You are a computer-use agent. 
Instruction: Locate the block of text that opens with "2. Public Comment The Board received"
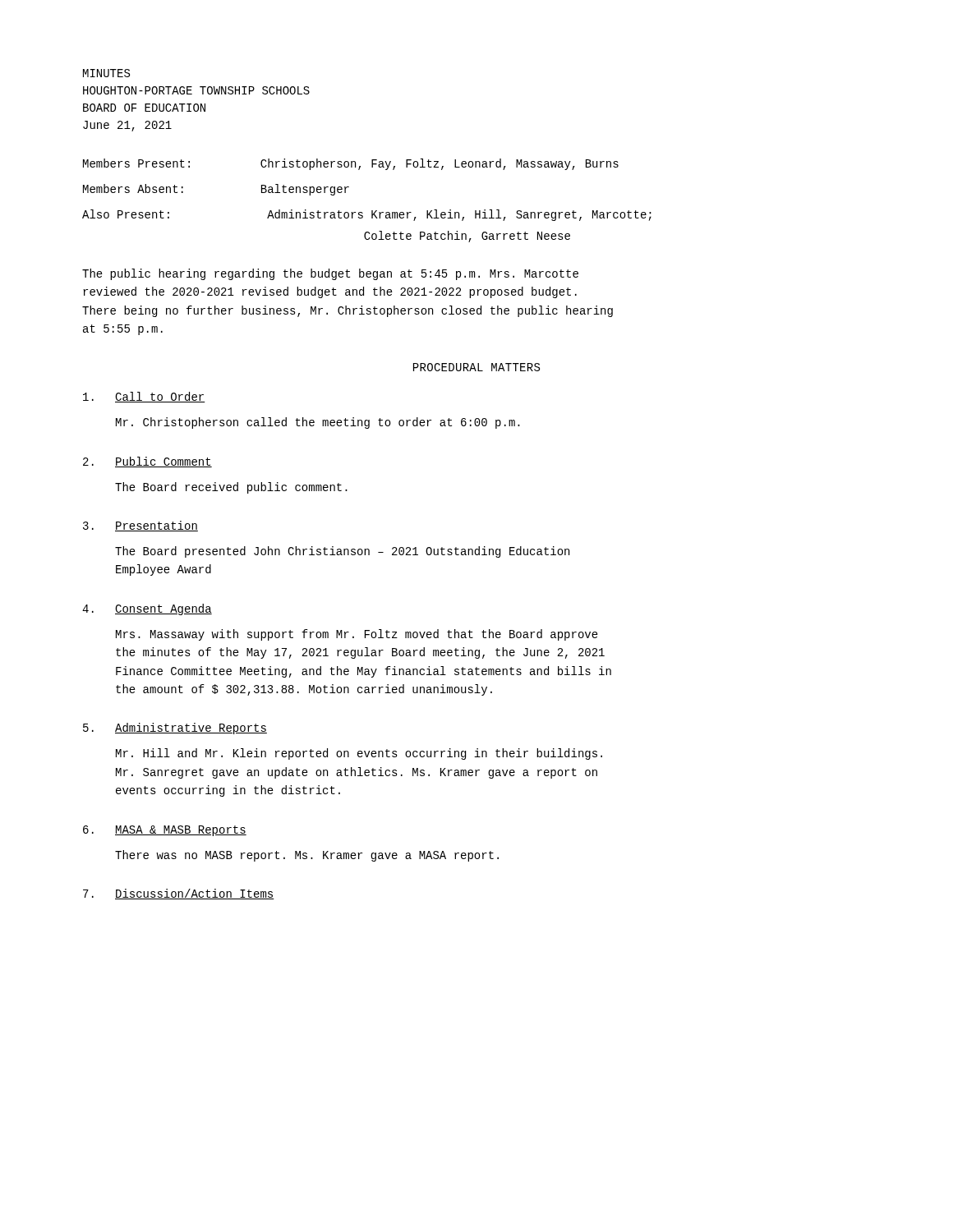click(216, 480)
